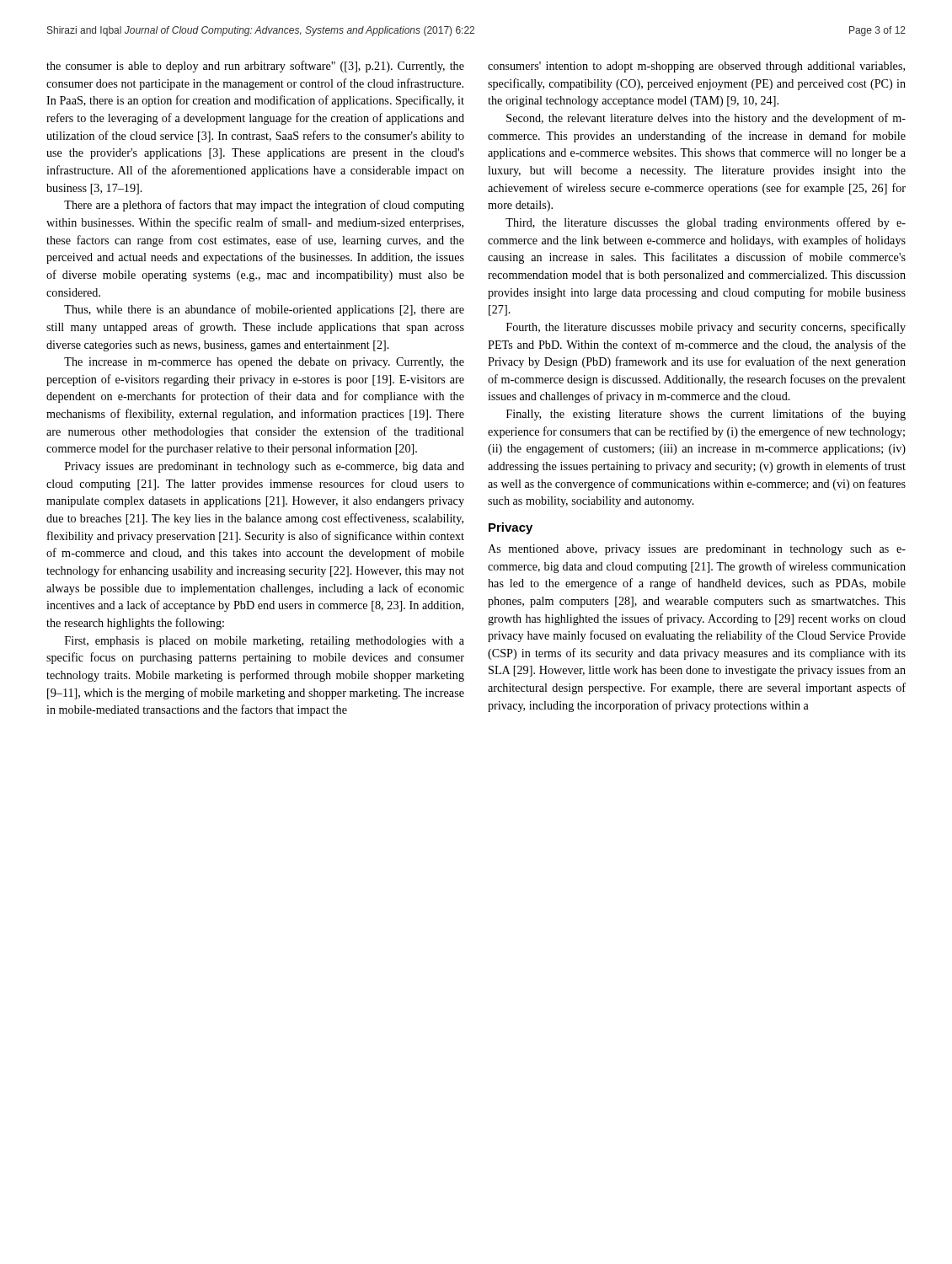Find the block on this page that starts "consumers' intention to adopt"
Viewport: 952px width, 1264px height.
697,83
